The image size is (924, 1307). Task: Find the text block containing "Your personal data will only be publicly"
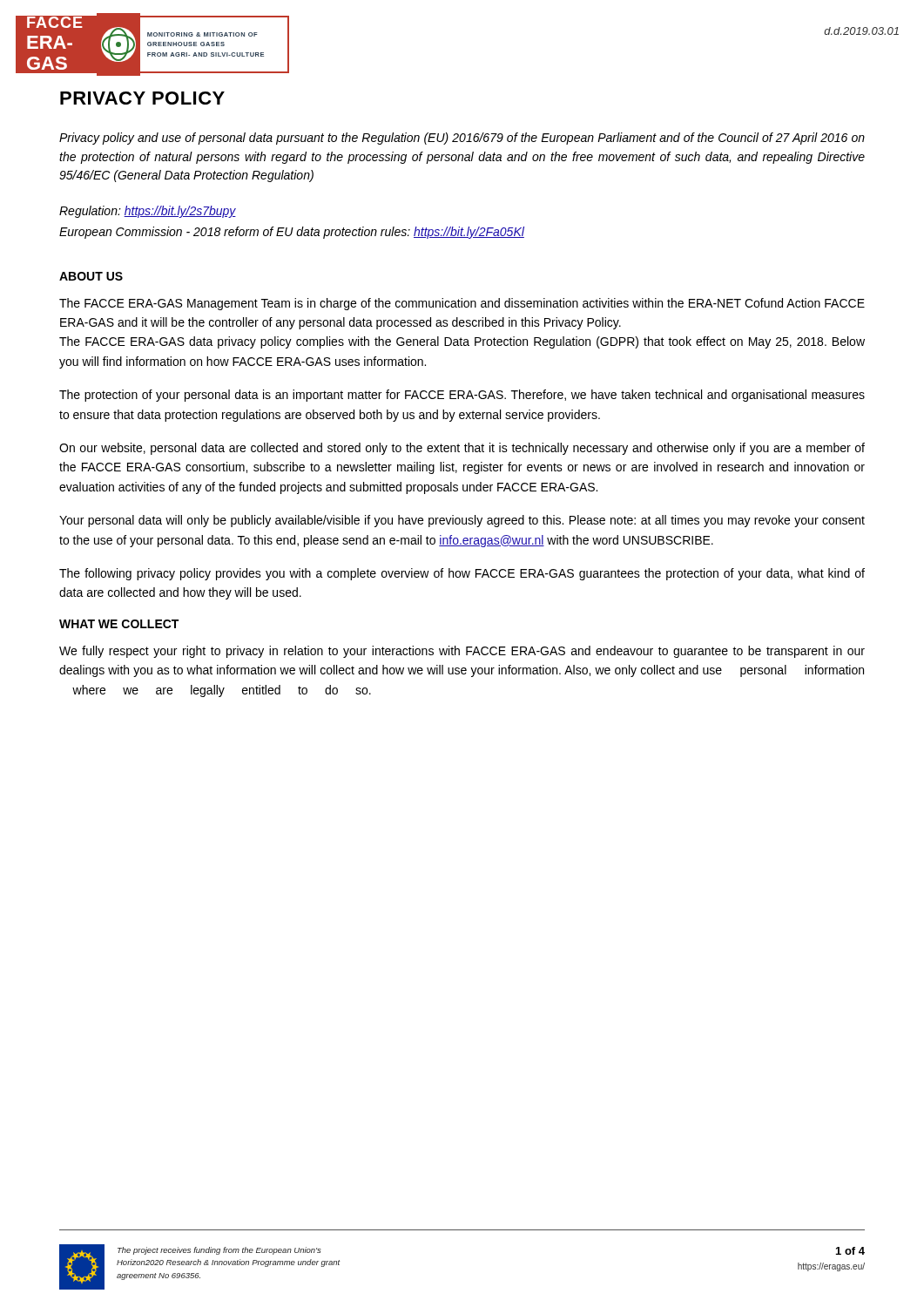(462, 530)
